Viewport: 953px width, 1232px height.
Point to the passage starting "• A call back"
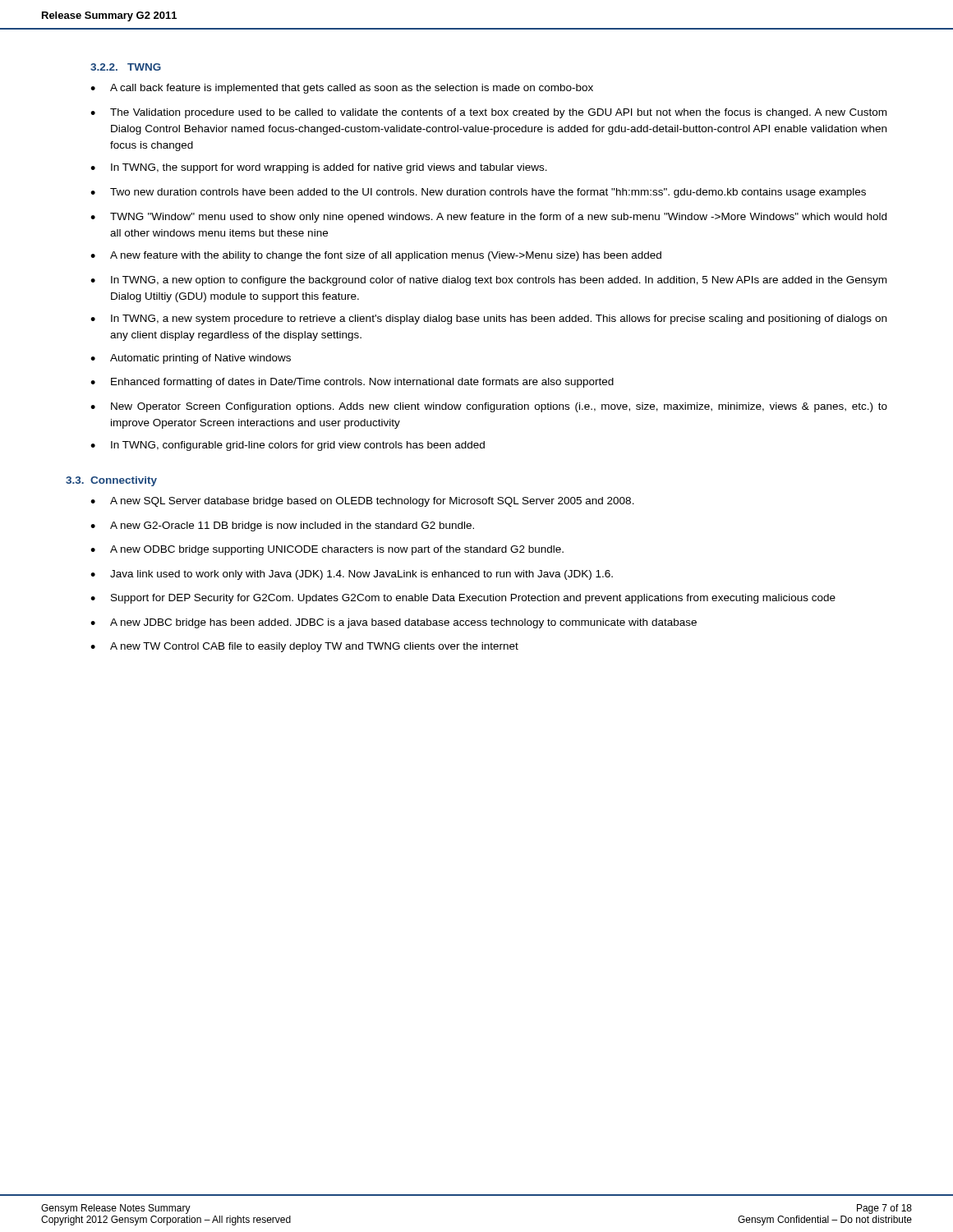489,89
